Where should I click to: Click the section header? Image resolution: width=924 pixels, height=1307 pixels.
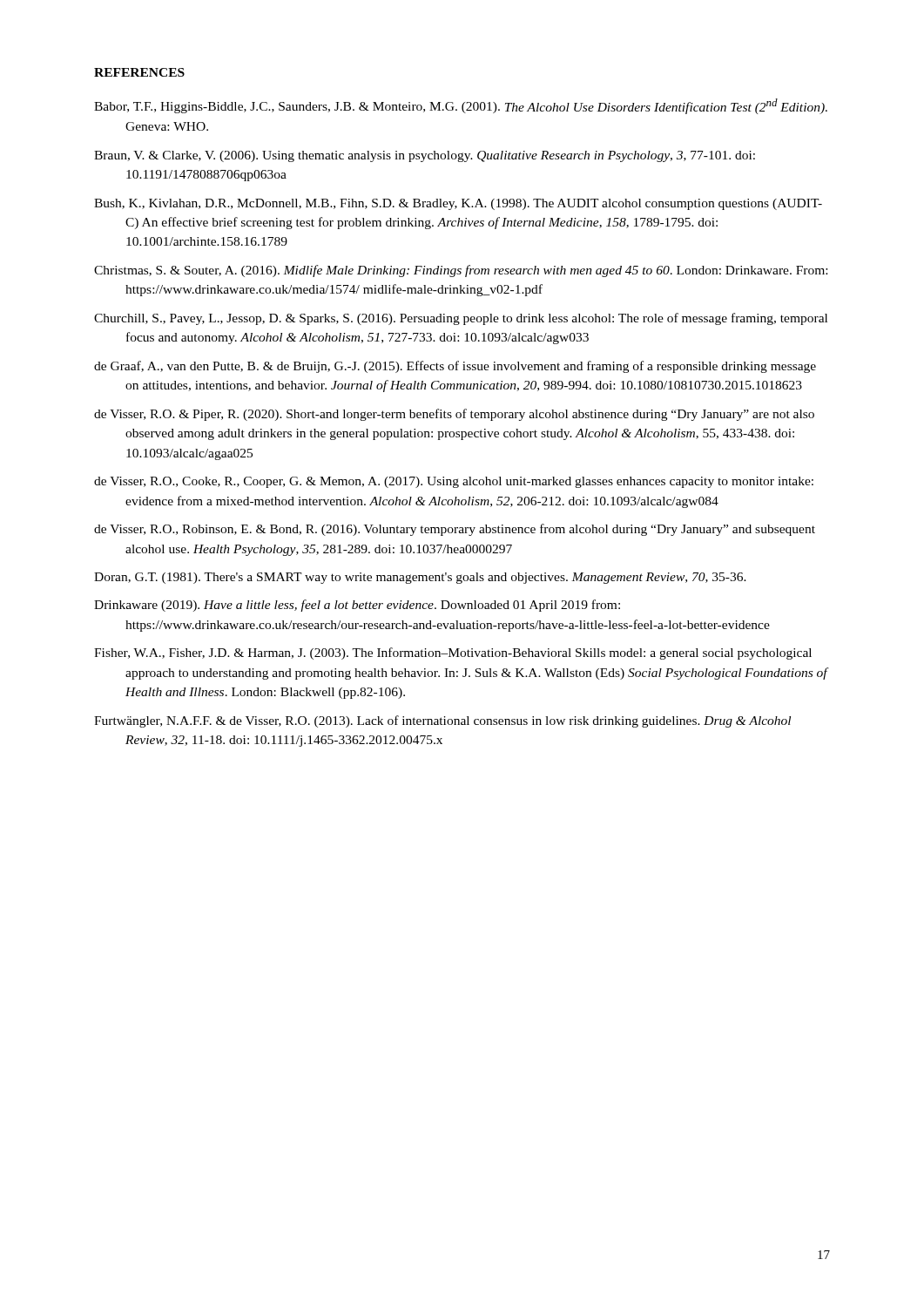(139, 72)
